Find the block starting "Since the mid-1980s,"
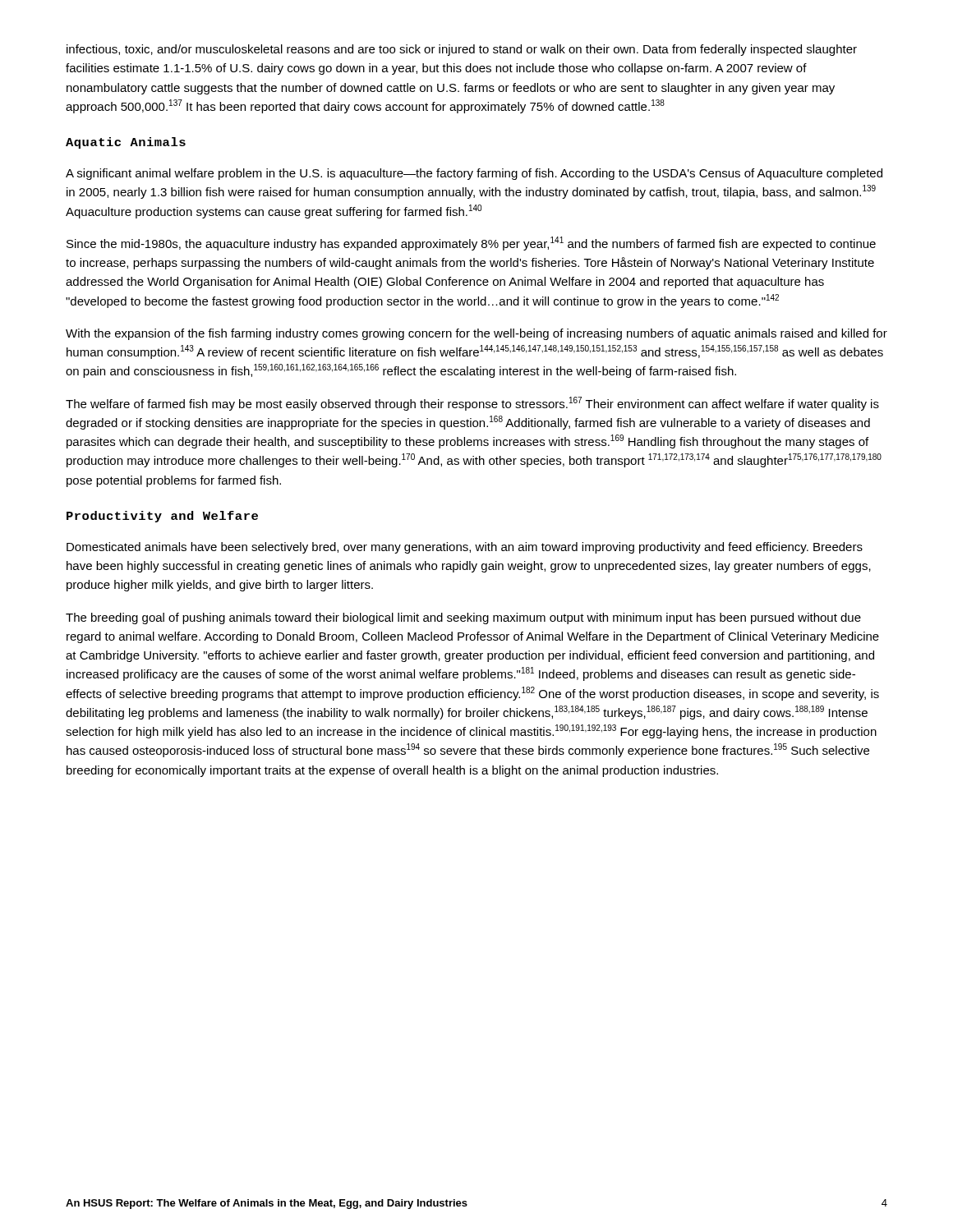 pyautogui.click(x=476, y=272)
